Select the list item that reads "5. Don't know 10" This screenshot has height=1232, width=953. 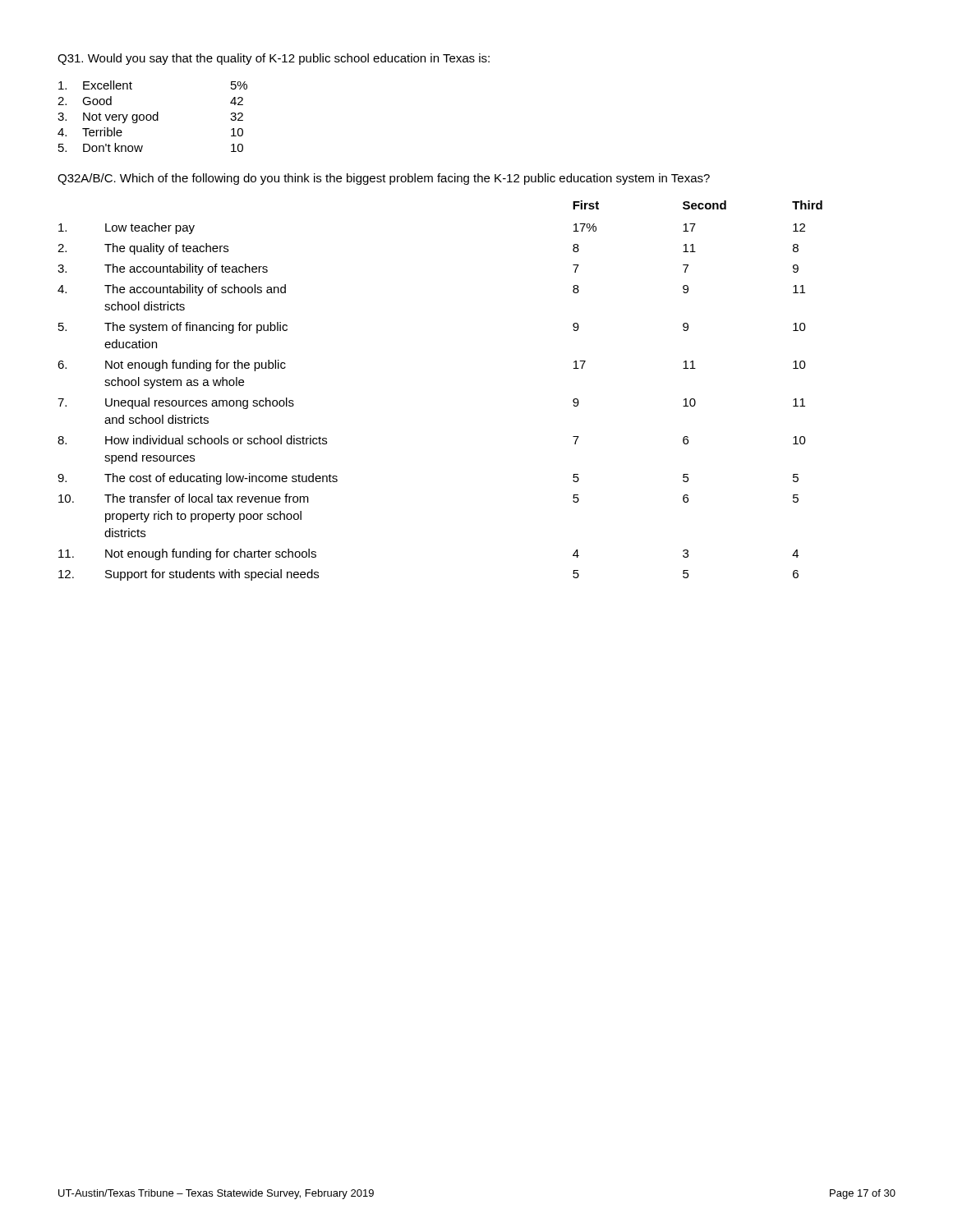pyautogui.click(x=117, y=147)
